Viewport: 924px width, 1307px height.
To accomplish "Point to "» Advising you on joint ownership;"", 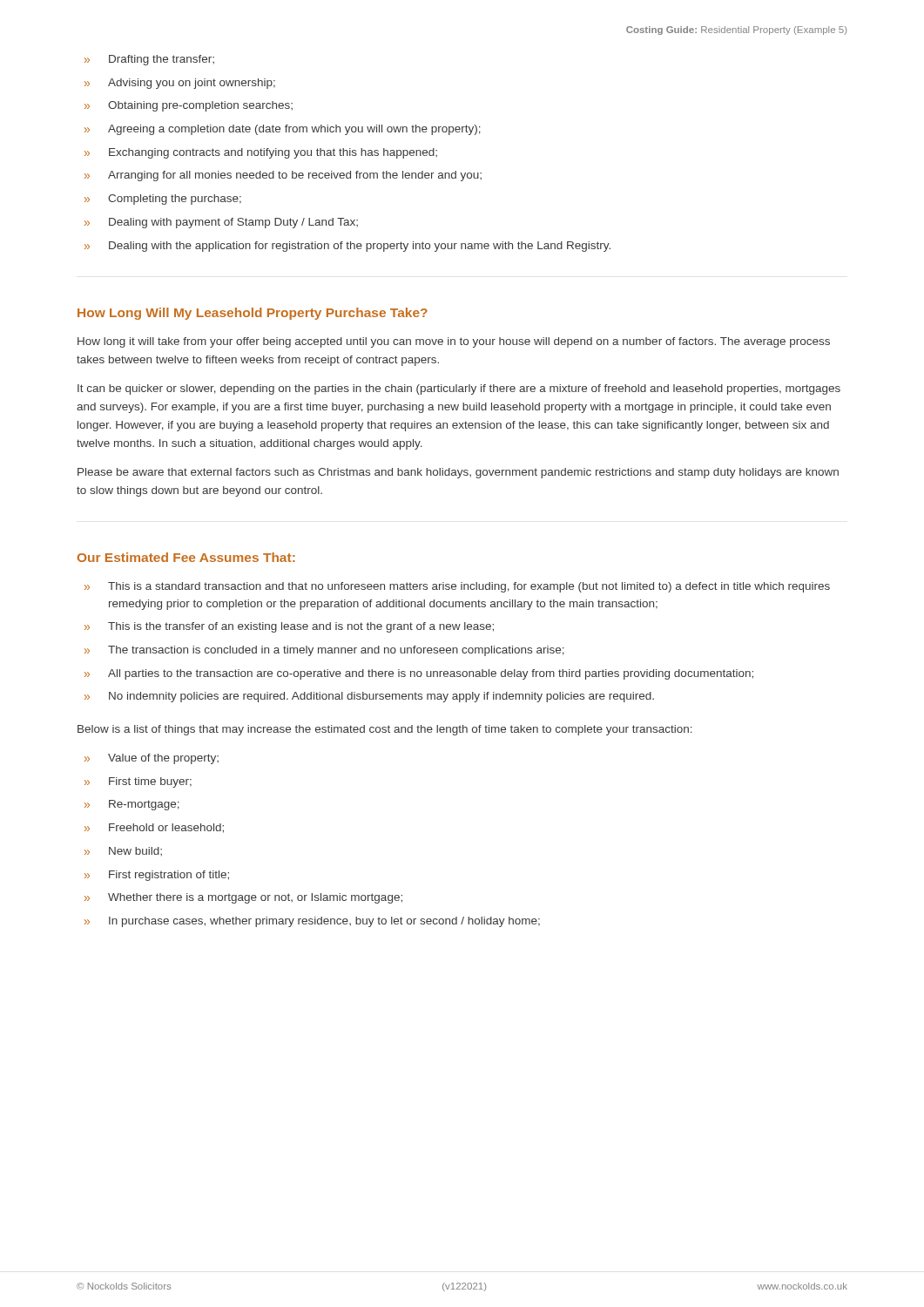I will 180,84.
